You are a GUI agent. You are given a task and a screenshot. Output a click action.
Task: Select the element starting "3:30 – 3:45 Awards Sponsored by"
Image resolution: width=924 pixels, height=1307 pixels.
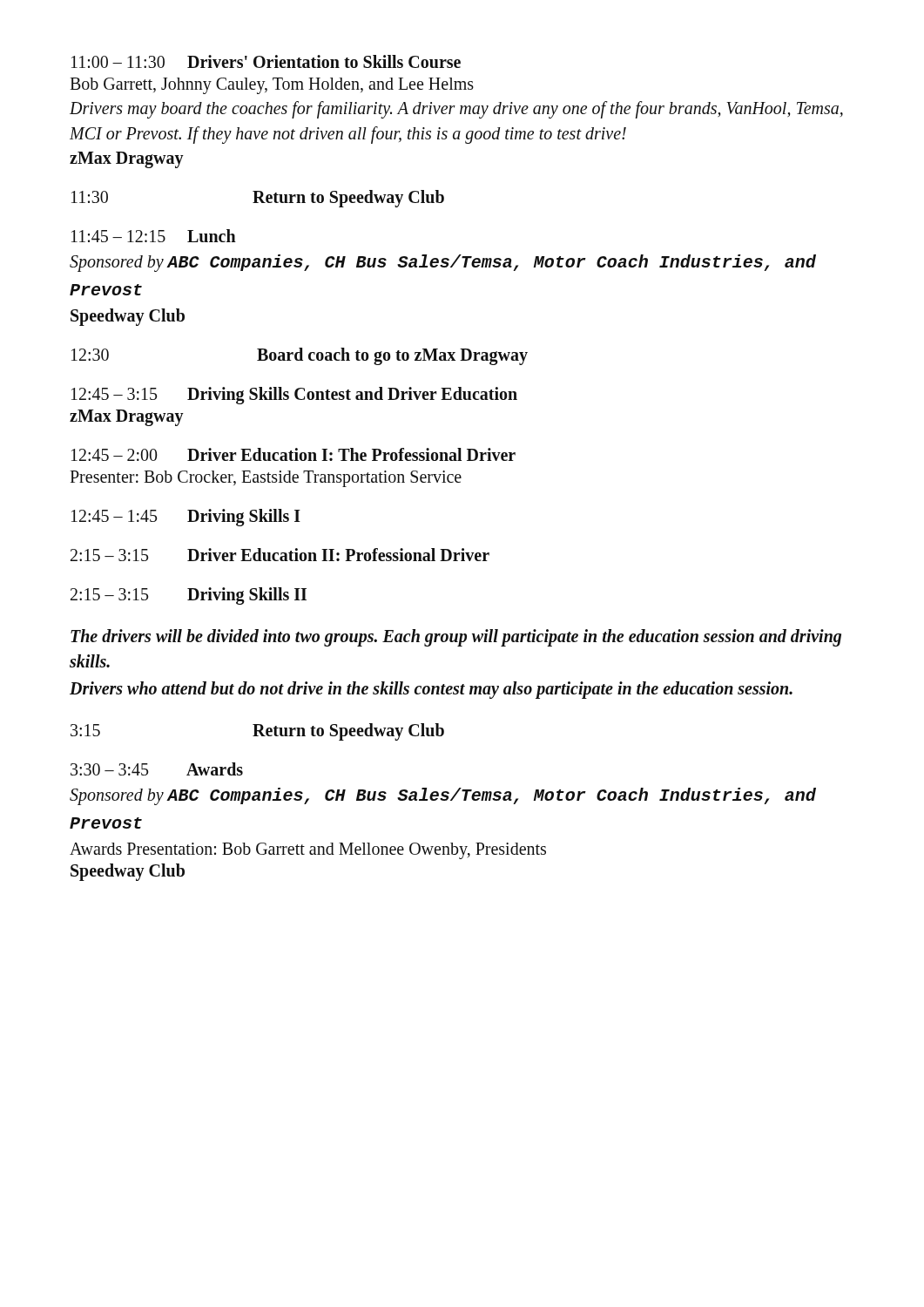coord(94,769)
